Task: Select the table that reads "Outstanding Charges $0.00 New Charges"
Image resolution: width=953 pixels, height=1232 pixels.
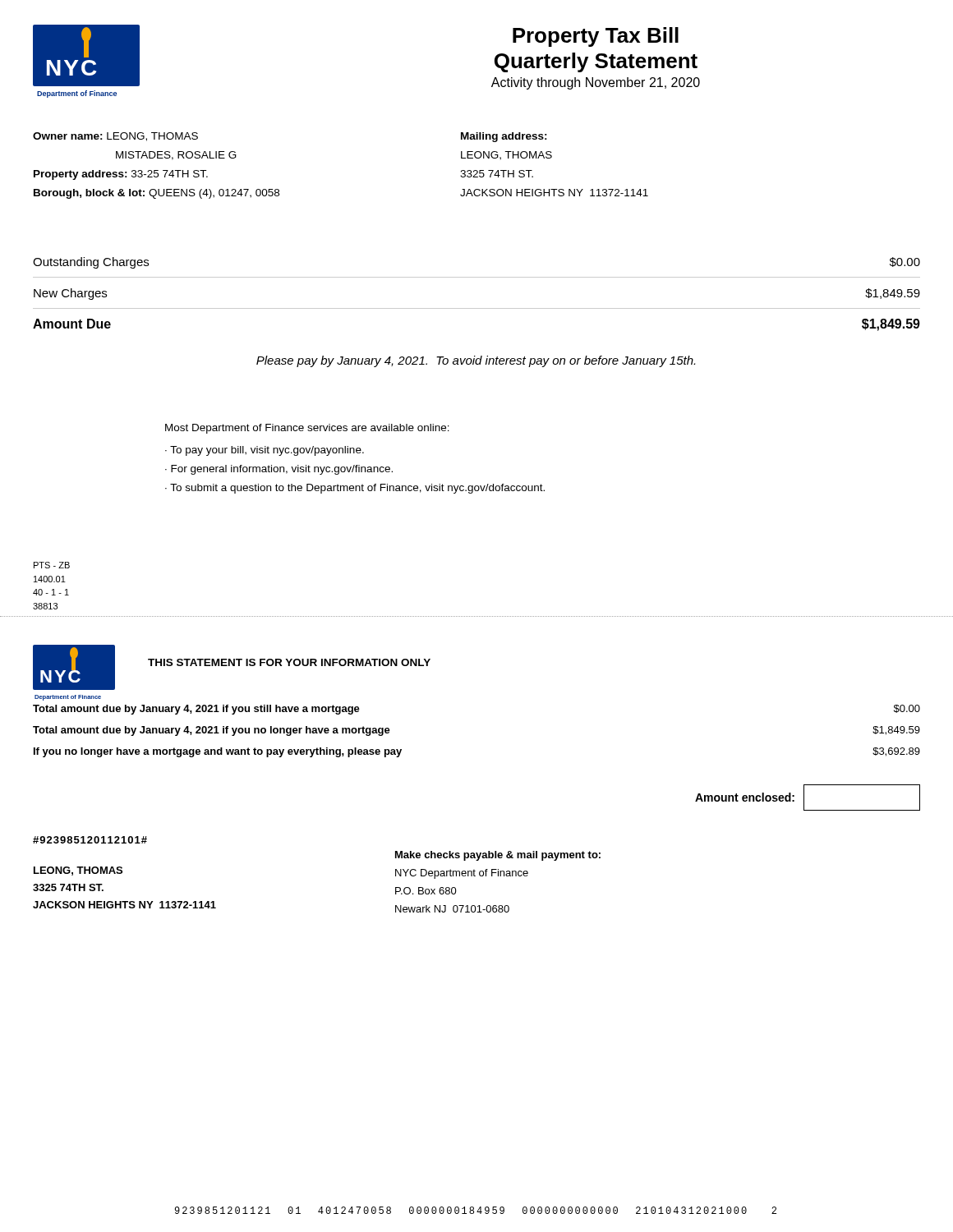Action: pos(476,293)
